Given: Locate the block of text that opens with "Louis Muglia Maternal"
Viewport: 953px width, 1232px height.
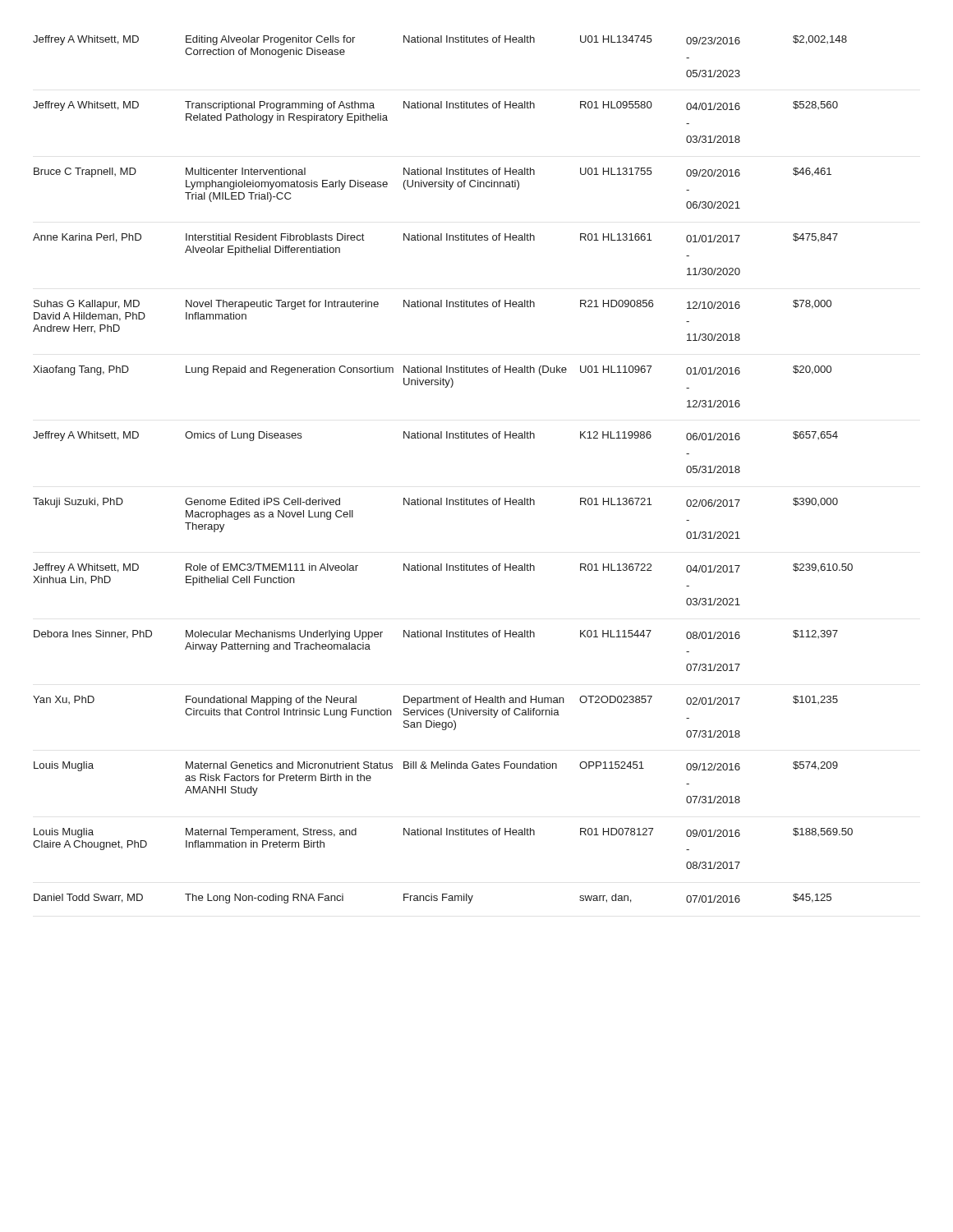Looking at the screenshot, I should (436, 766).
